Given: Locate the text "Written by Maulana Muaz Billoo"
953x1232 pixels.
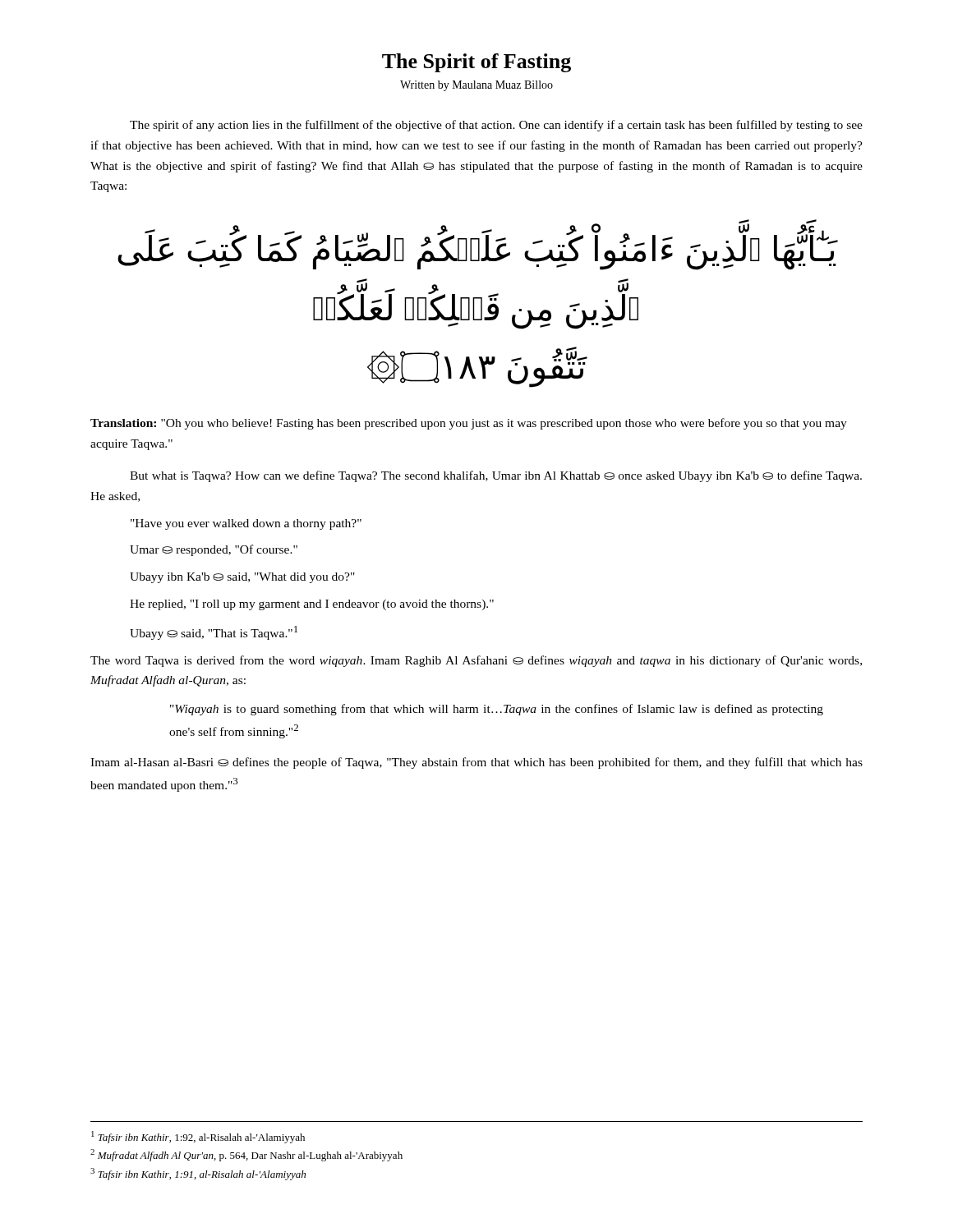Looking at the screenshot, I should (476, 85).
